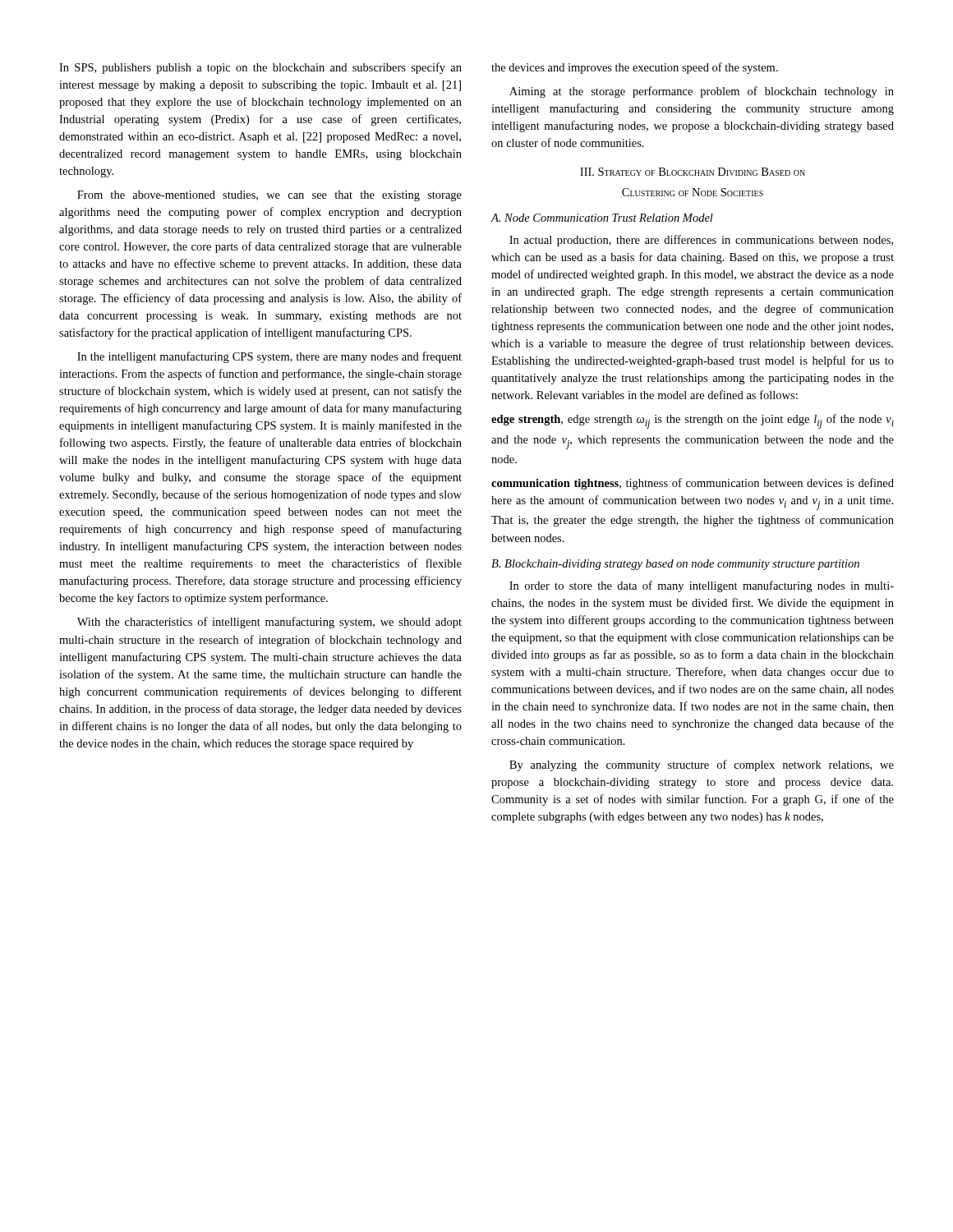
Task: Click on the region starting "By analyzing the community structure of complex"
Action: tap(693, 791)
